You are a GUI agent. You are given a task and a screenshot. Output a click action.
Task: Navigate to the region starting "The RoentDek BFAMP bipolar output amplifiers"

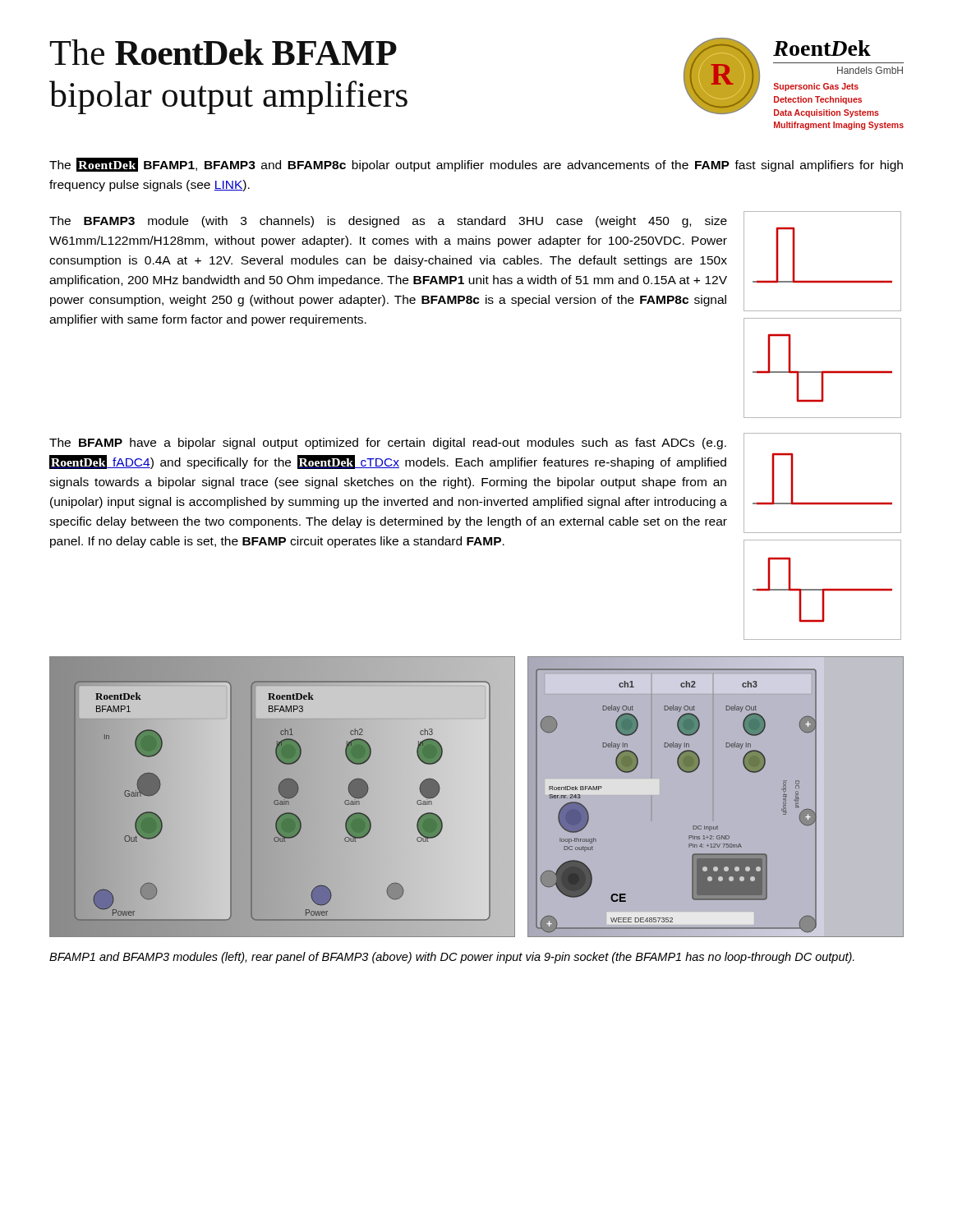point(282,64)
